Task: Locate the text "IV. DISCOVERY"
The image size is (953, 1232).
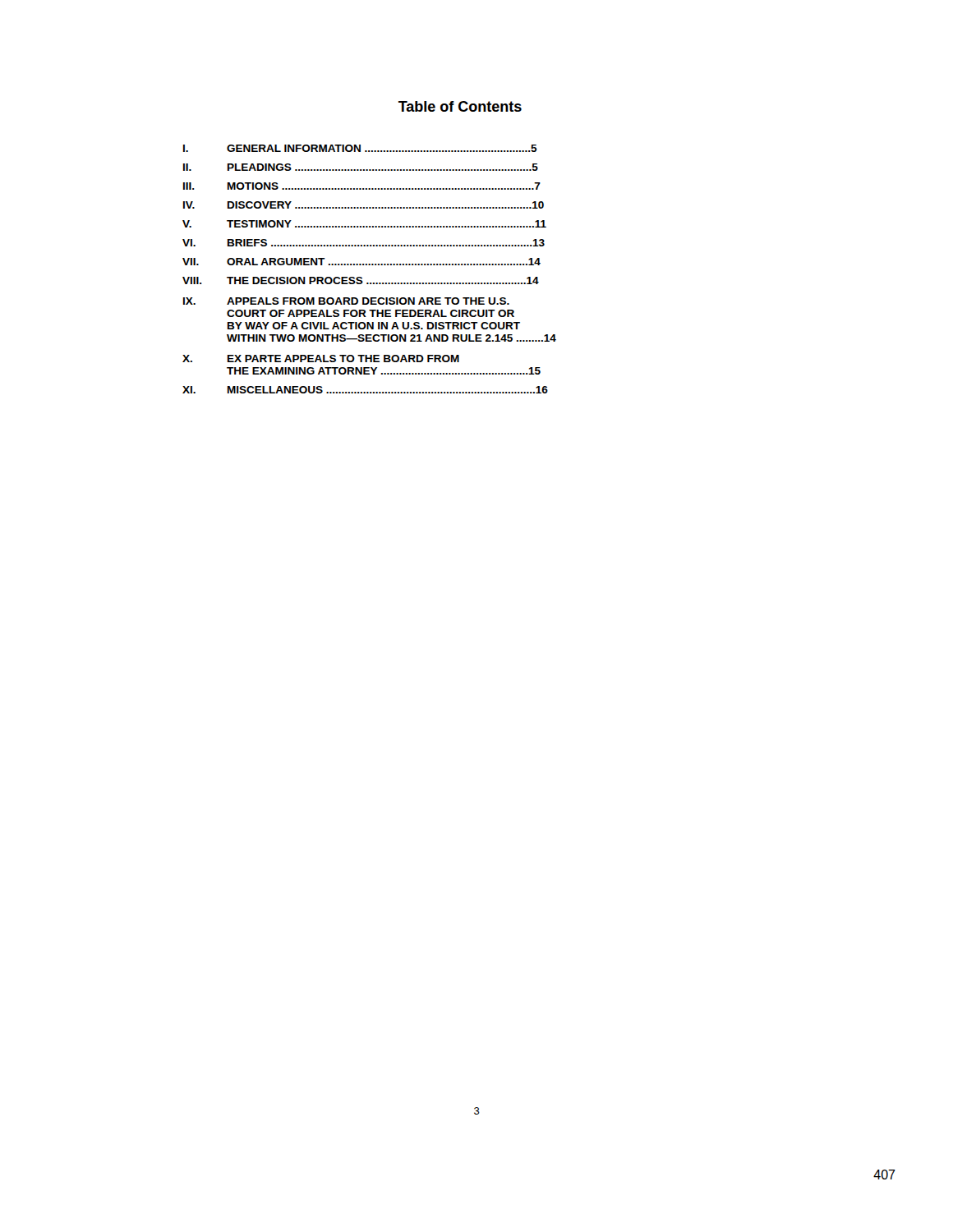Action: 460,205
